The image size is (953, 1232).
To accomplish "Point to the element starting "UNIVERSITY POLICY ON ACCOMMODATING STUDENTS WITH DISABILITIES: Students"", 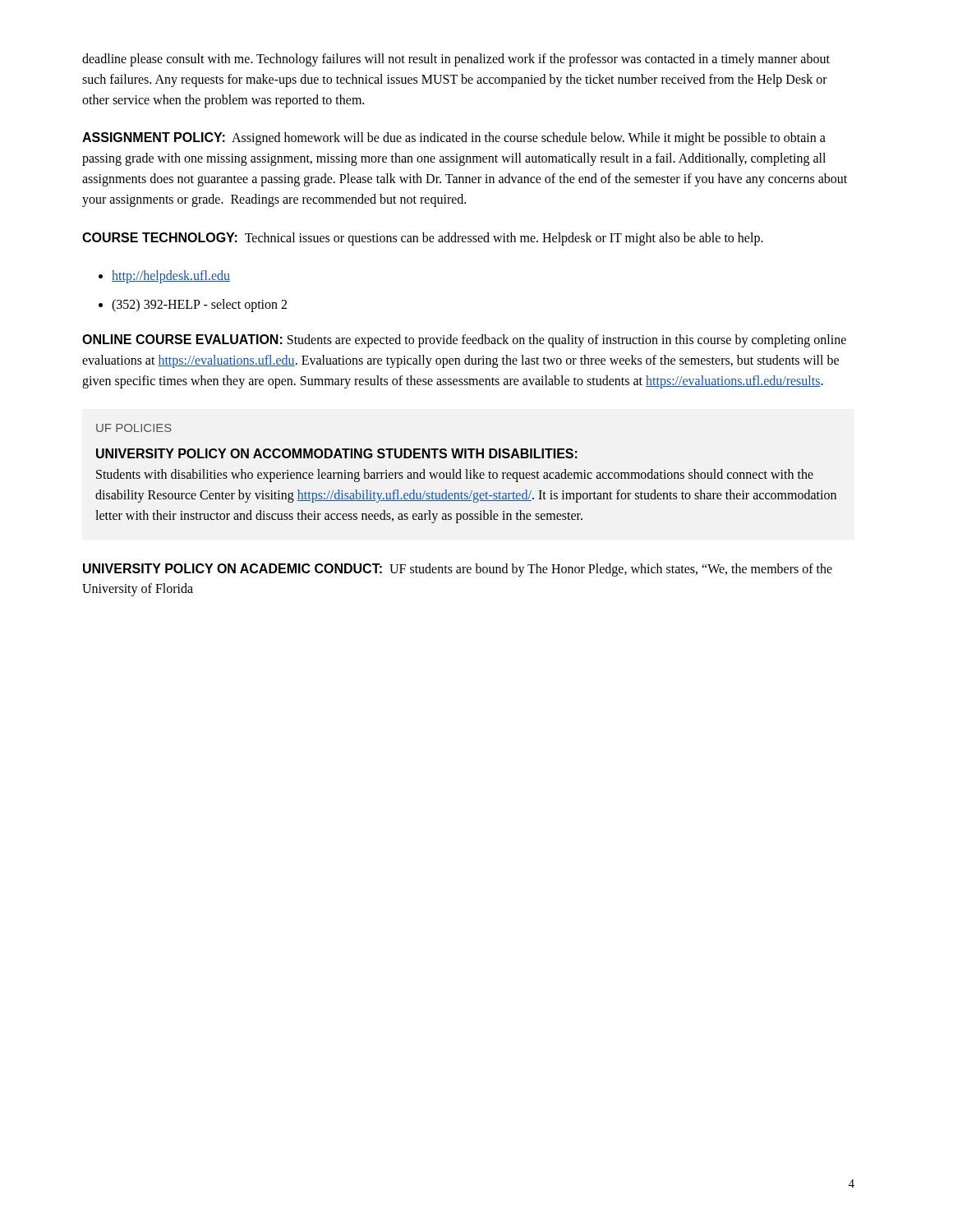I will point(466,485).
